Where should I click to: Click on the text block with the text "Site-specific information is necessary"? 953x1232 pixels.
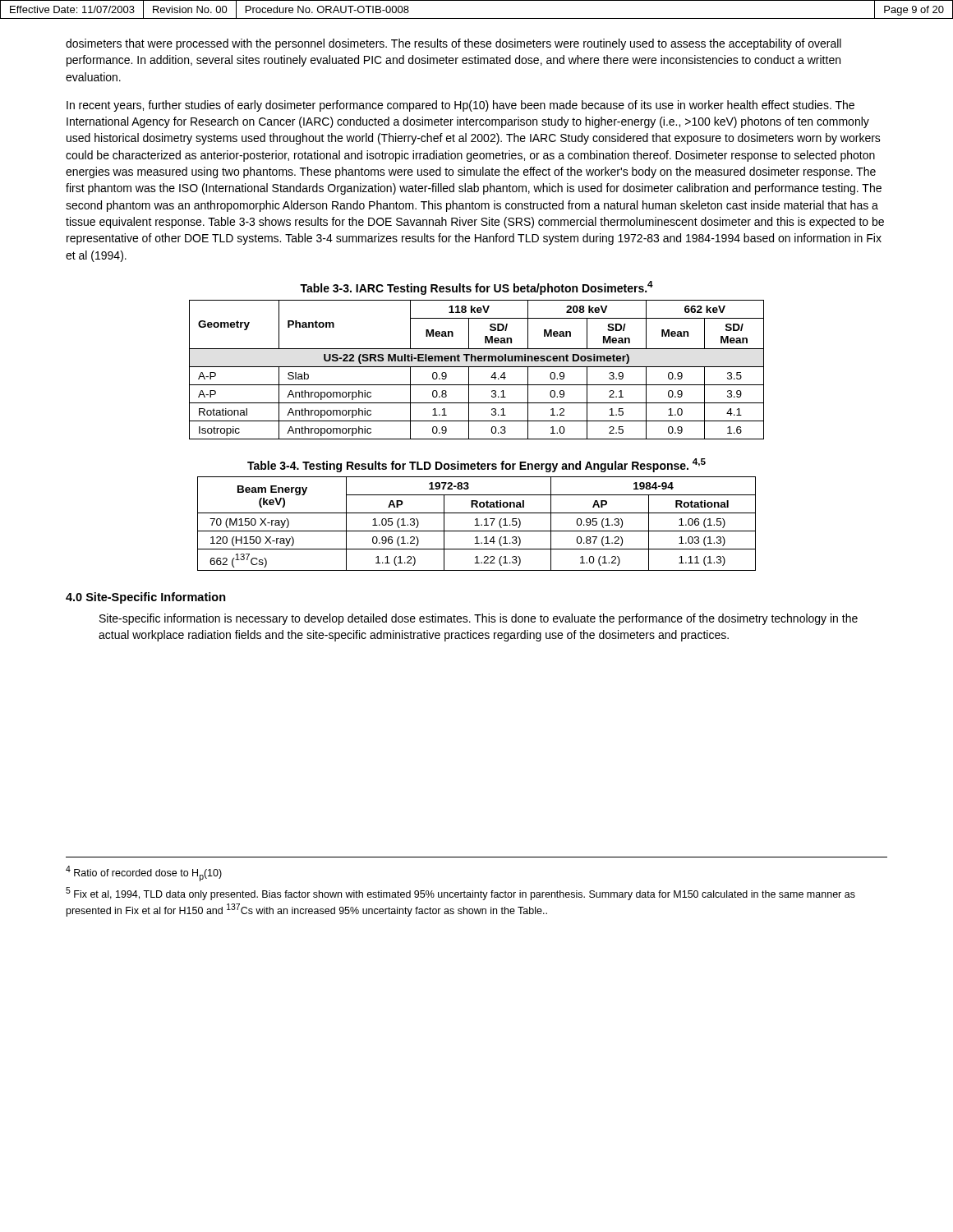coord(478,626)
